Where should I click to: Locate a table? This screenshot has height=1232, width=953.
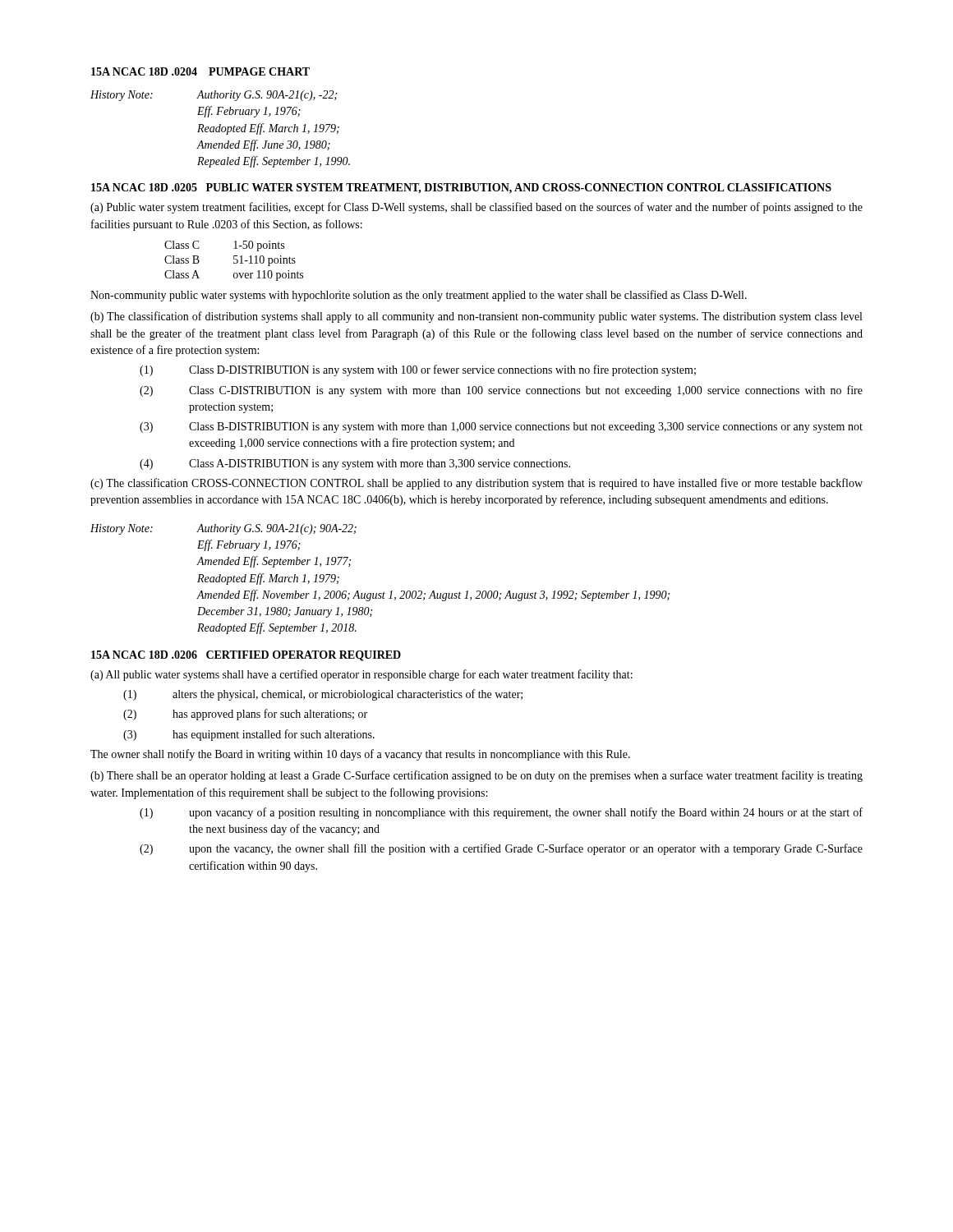pos(513,260)
